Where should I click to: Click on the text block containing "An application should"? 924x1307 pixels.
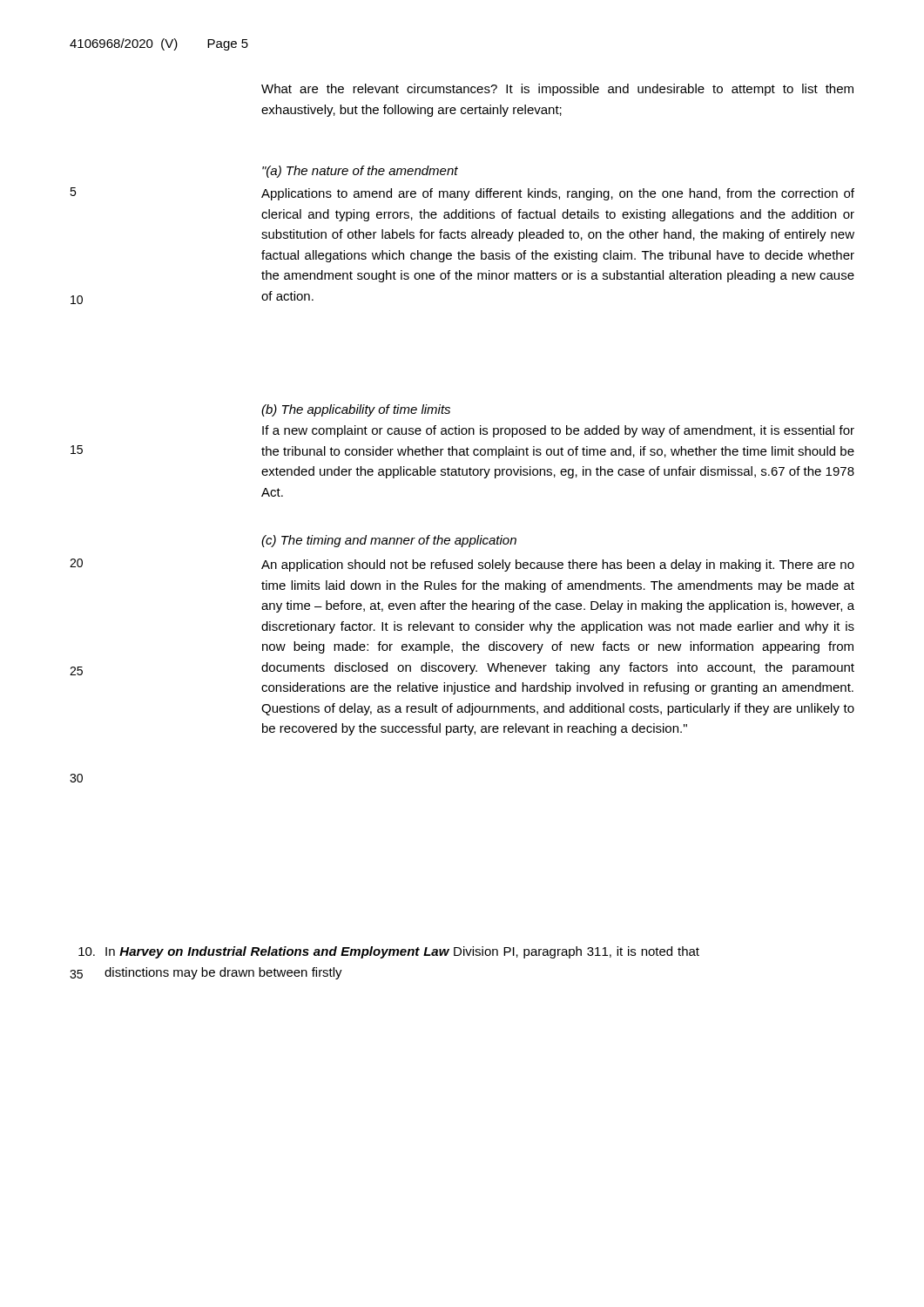click(558, 646)
